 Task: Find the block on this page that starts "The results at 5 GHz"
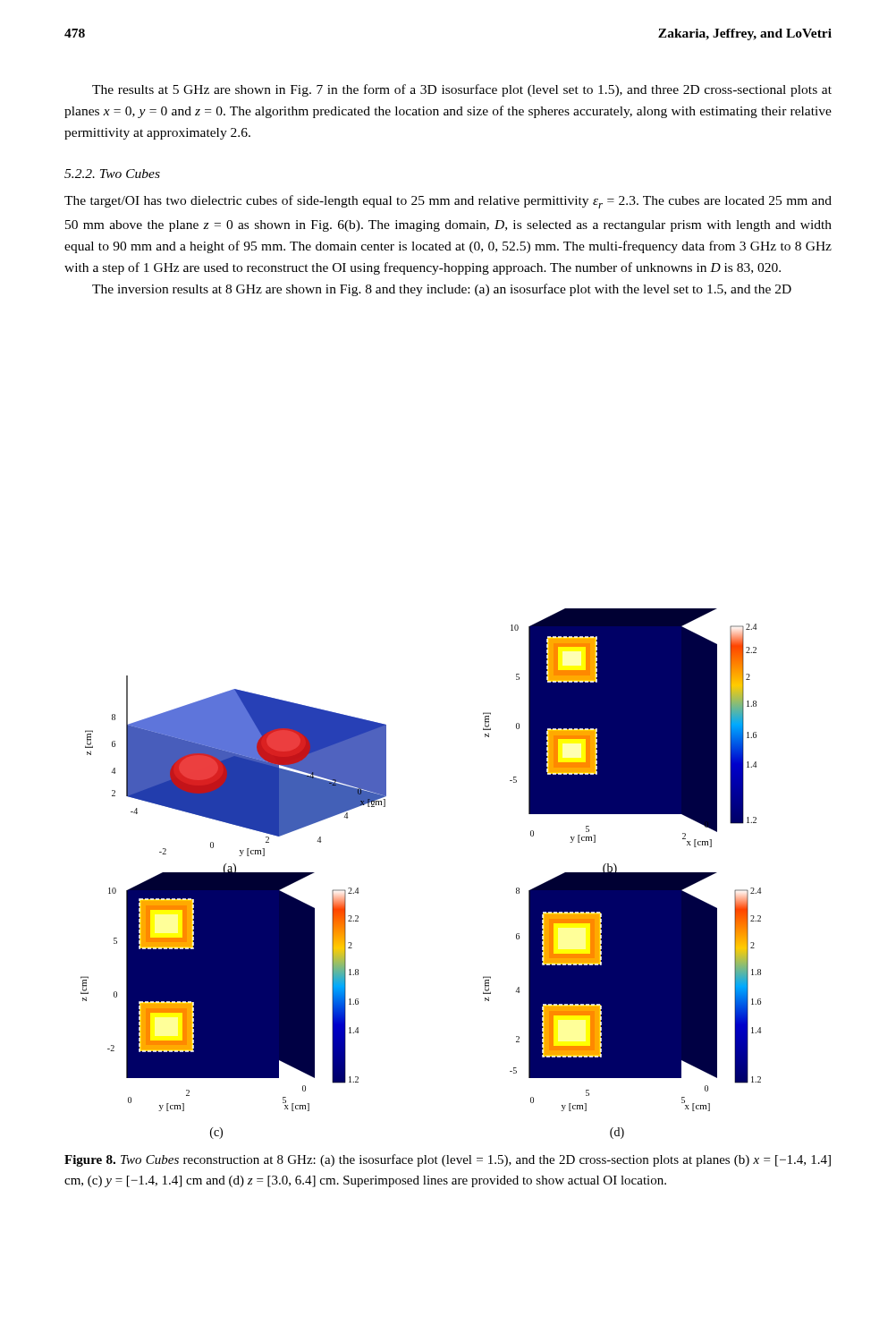(448, 111)
